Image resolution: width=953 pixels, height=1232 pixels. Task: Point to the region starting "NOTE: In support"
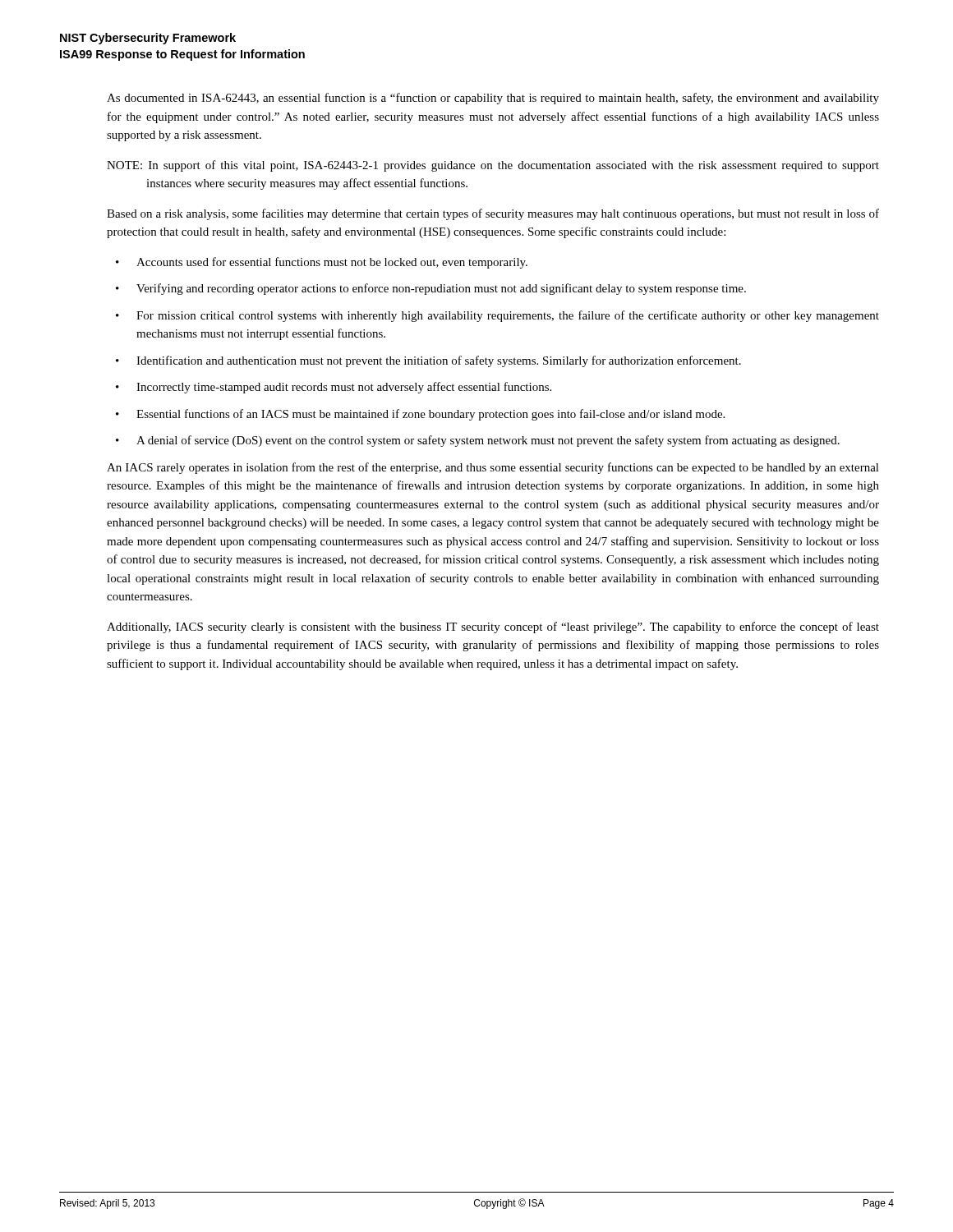(493, 174)
